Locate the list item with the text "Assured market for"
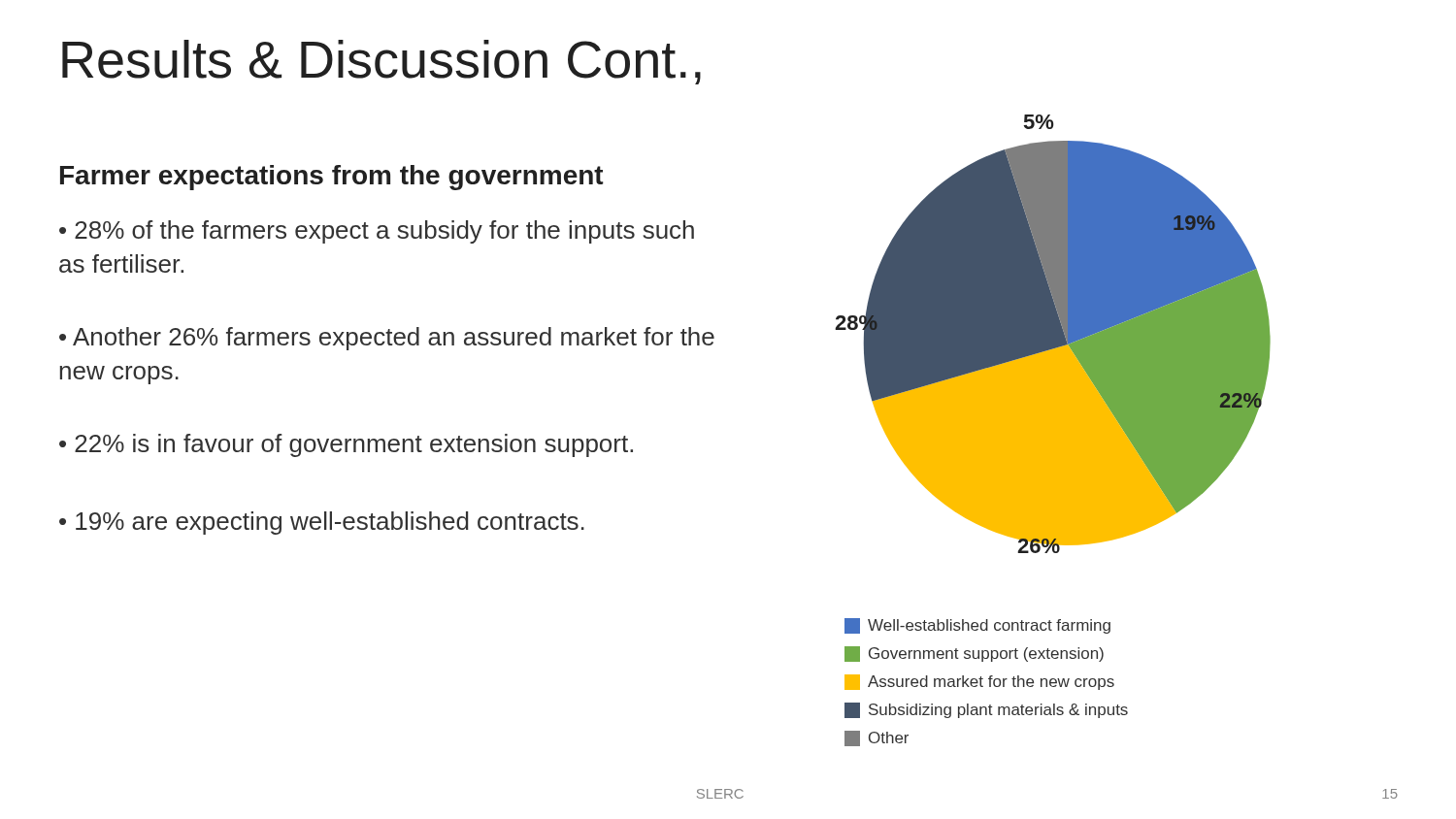This screenshot has width=1456, height=819. coord(979,682)
